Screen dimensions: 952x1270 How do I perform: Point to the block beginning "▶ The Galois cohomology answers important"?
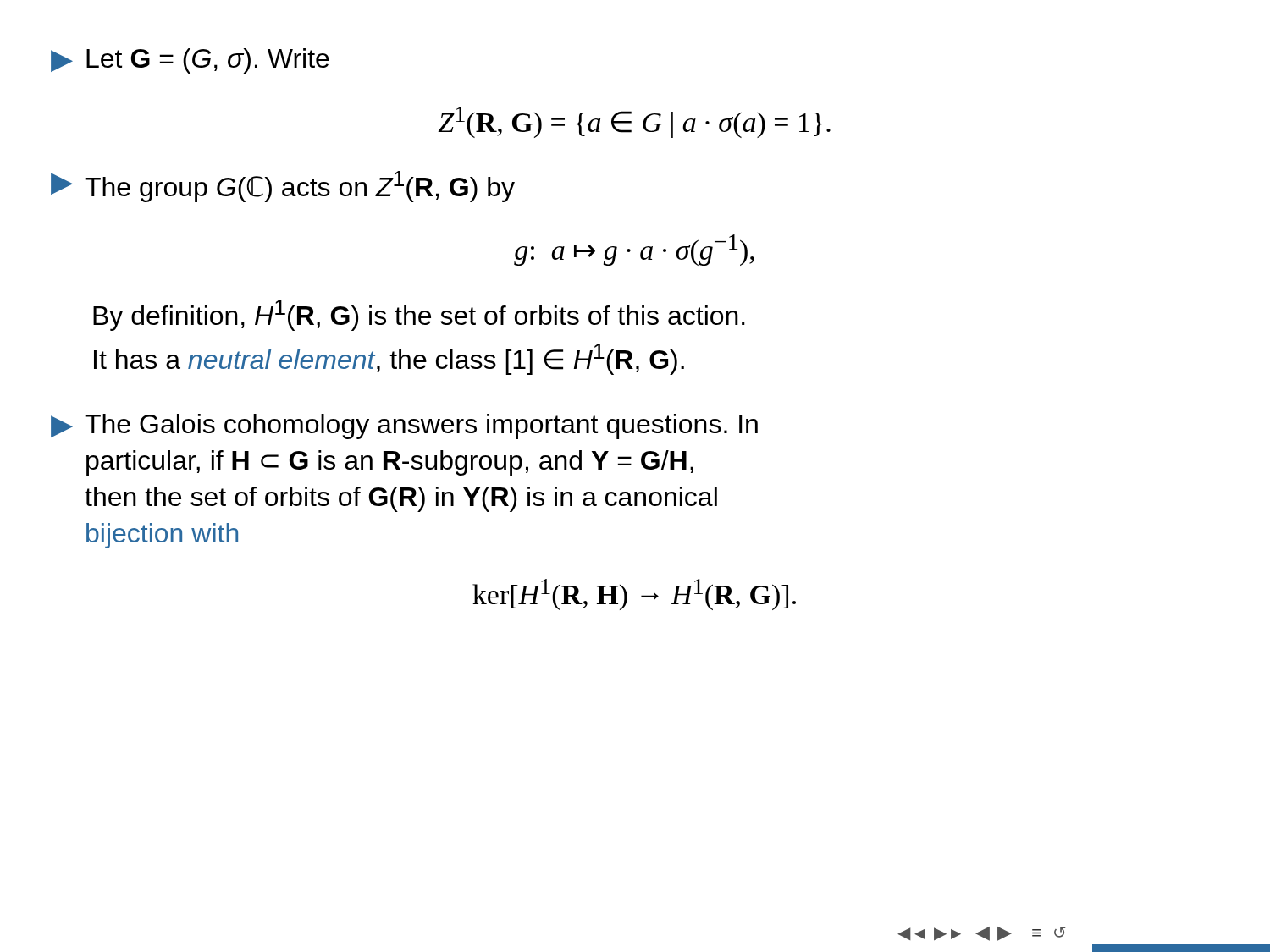click(405, 479)
